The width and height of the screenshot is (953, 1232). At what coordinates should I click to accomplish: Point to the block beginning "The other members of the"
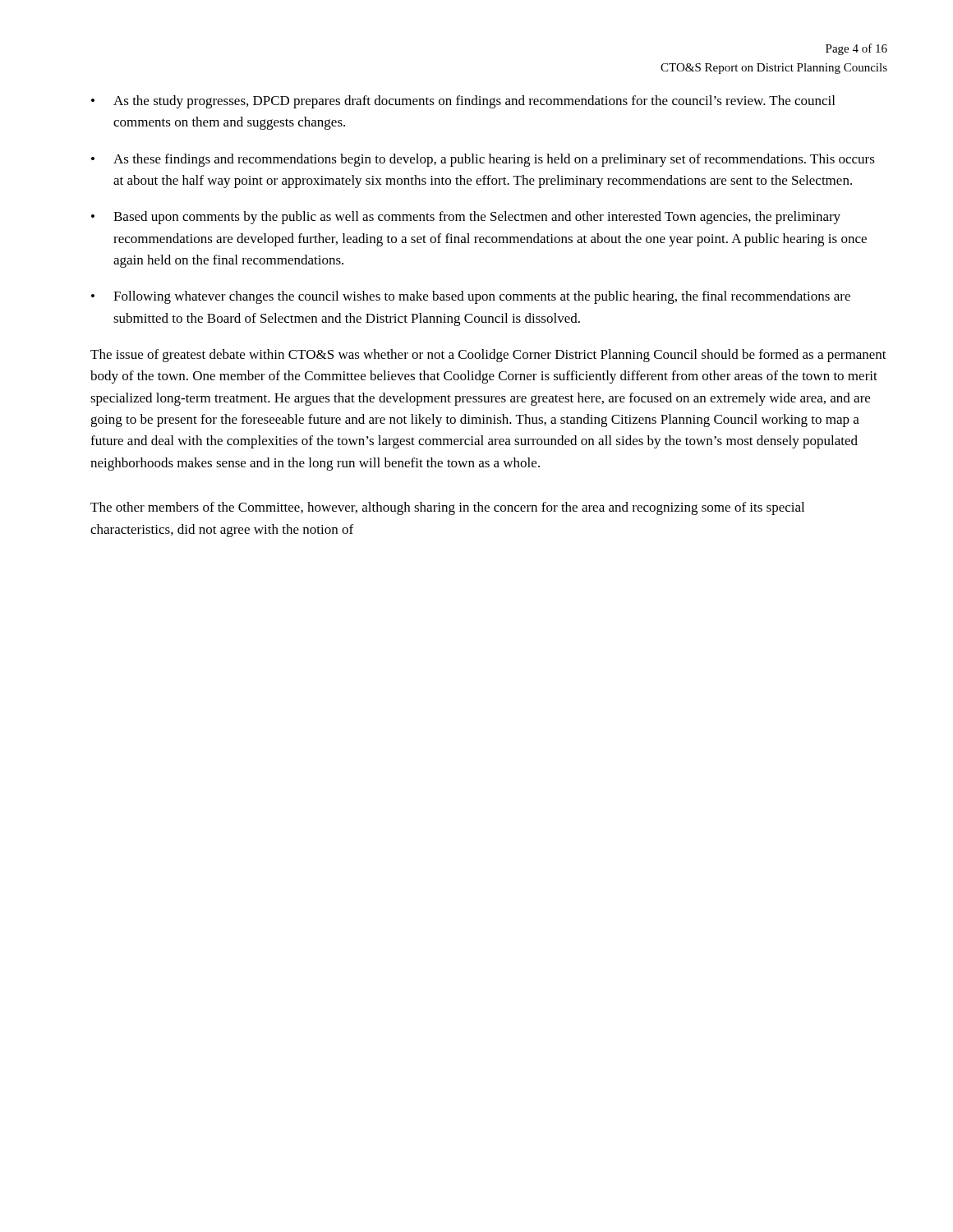[448, 518]
